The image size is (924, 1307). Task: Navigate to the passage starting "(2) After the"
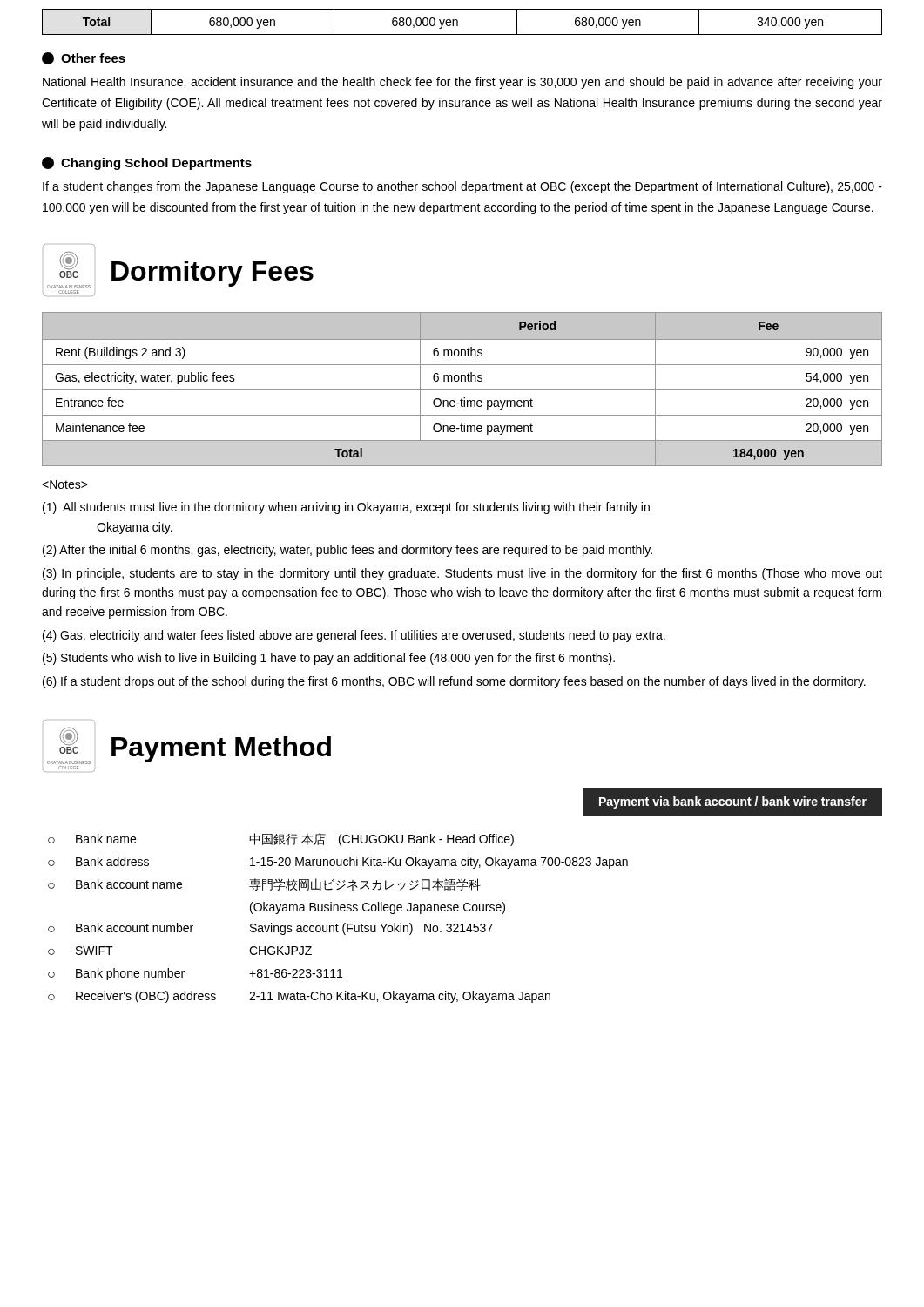tap(348, 550)
